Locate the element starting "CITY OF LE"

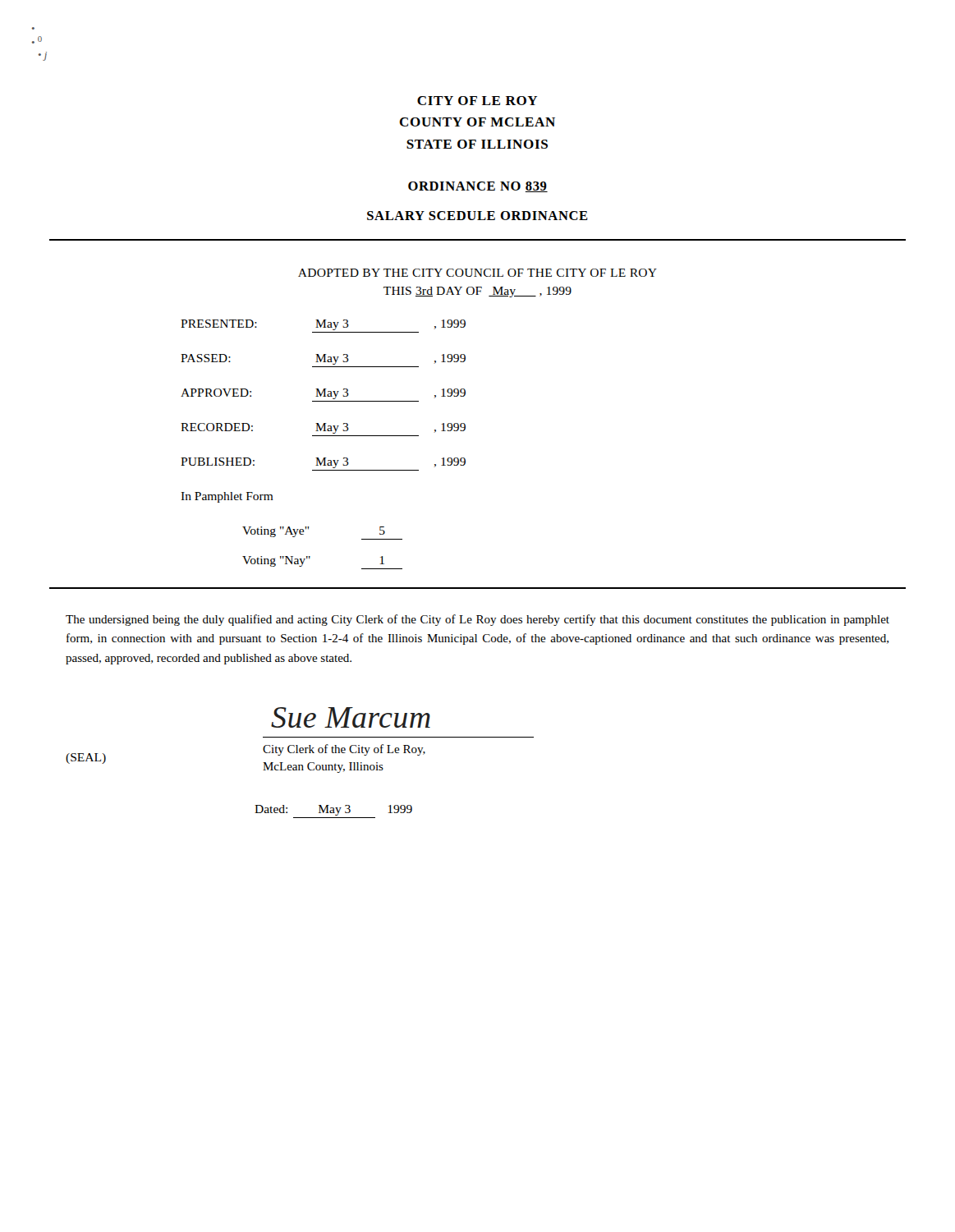tap(478, 123)
